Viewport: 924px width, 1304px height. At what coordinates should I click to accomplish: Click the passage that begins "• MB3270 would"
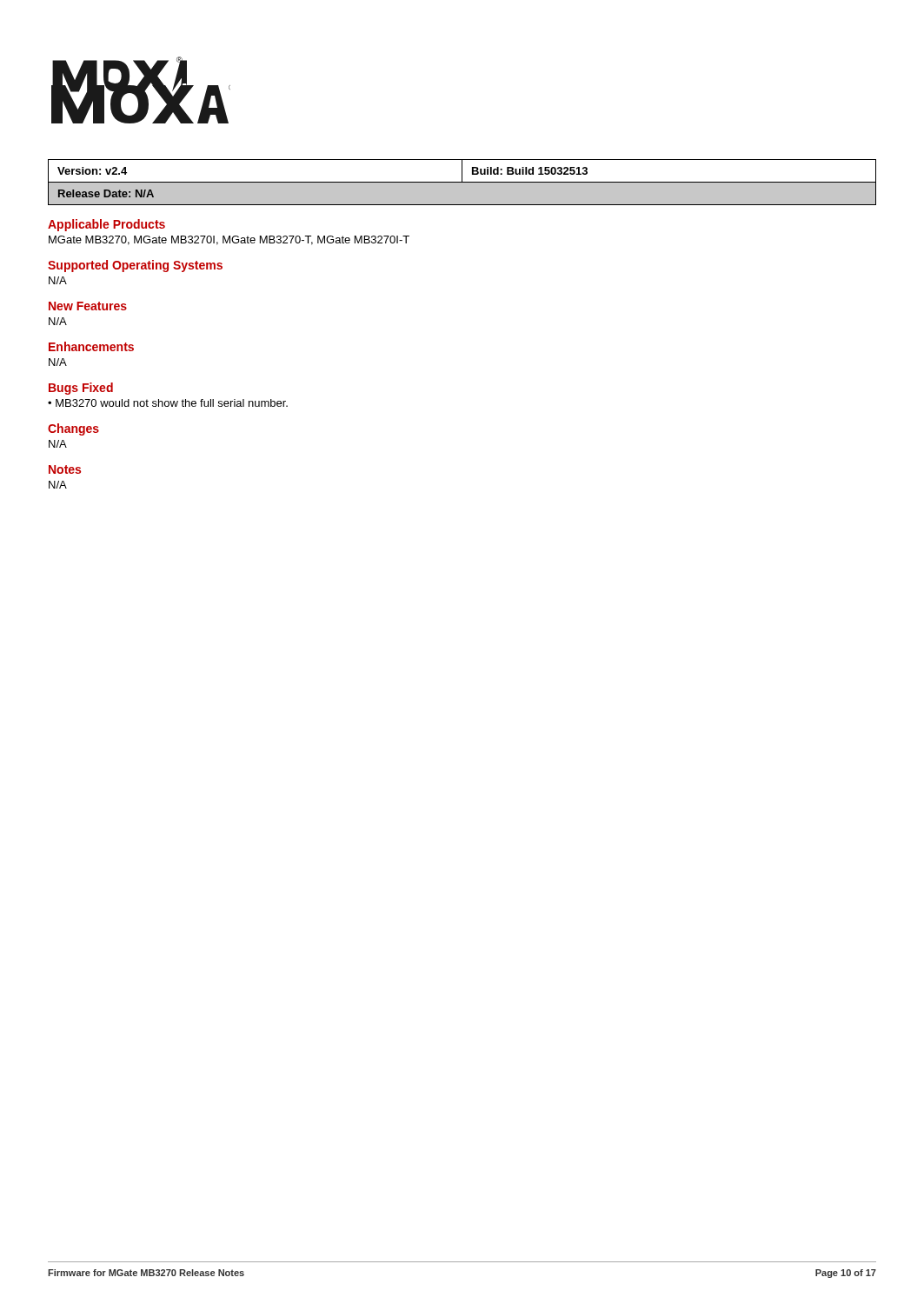[168, 403]
